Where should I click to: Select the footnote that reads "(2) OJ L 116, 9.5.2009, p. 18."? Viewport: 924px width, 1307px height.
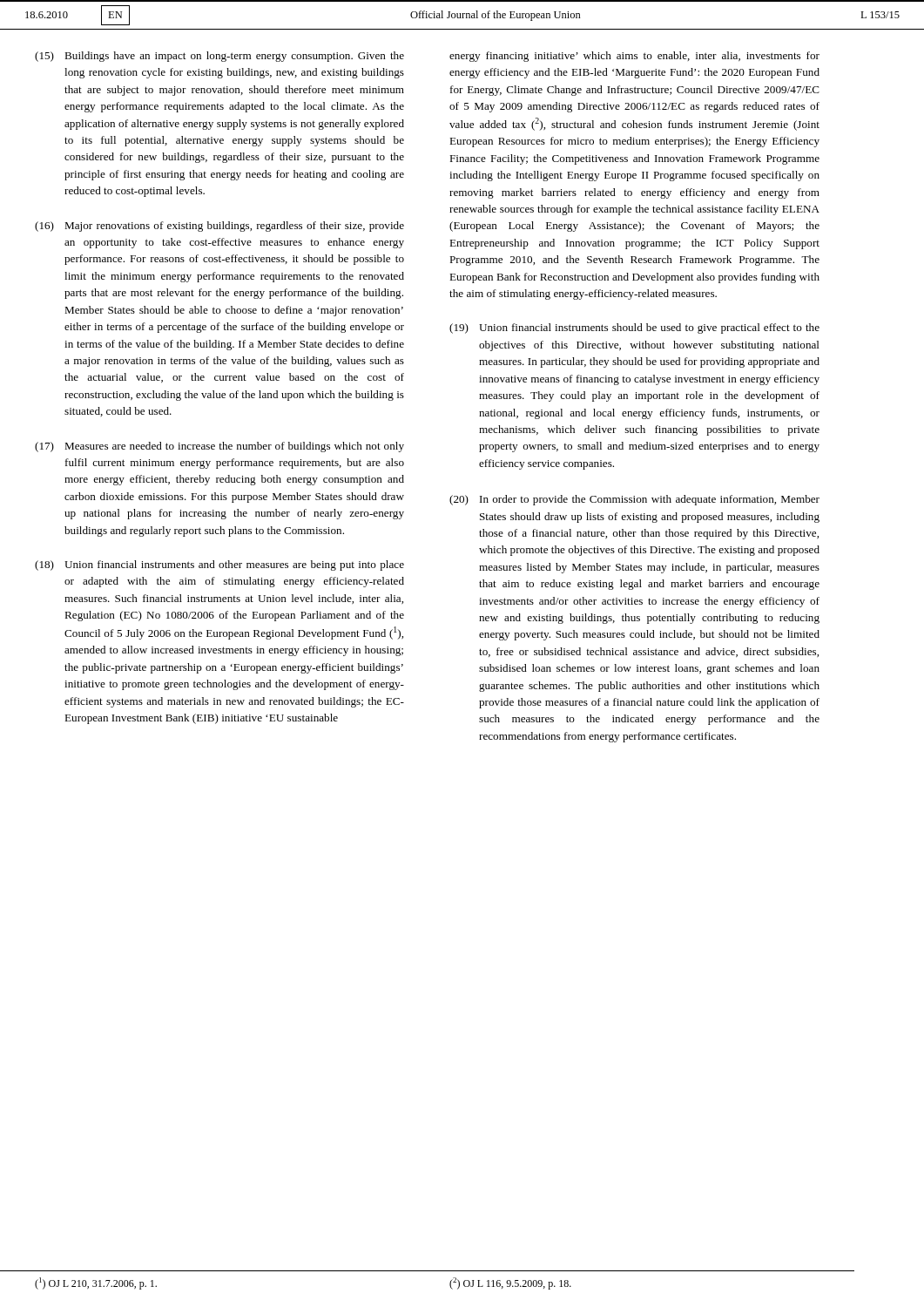pyautogui.click(x=510, y=1283)
